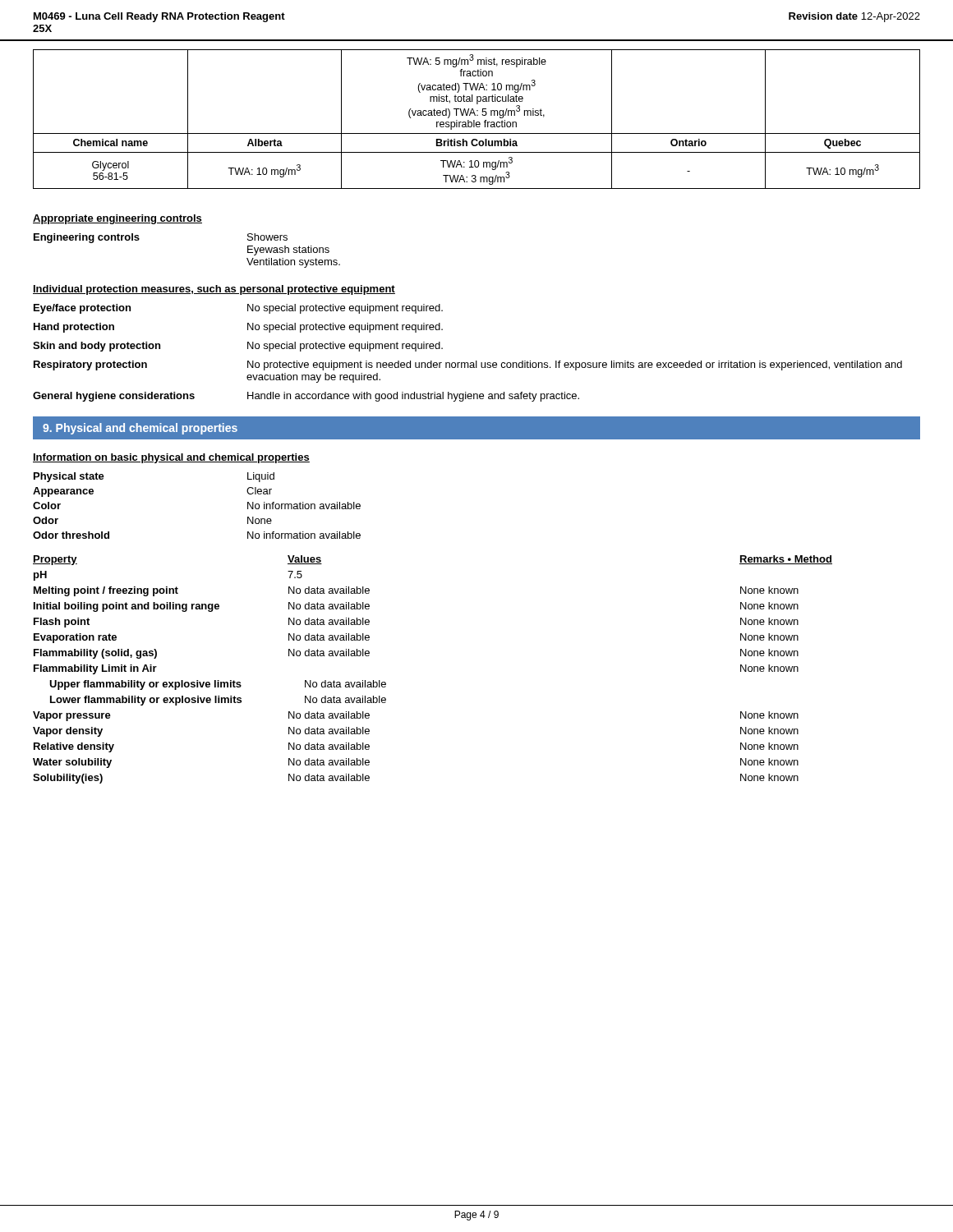The image size is (953, 1232).
Task: Find "Eye/face protection No special protective equipment required." on this page
Action: click(x=83, y=308)
